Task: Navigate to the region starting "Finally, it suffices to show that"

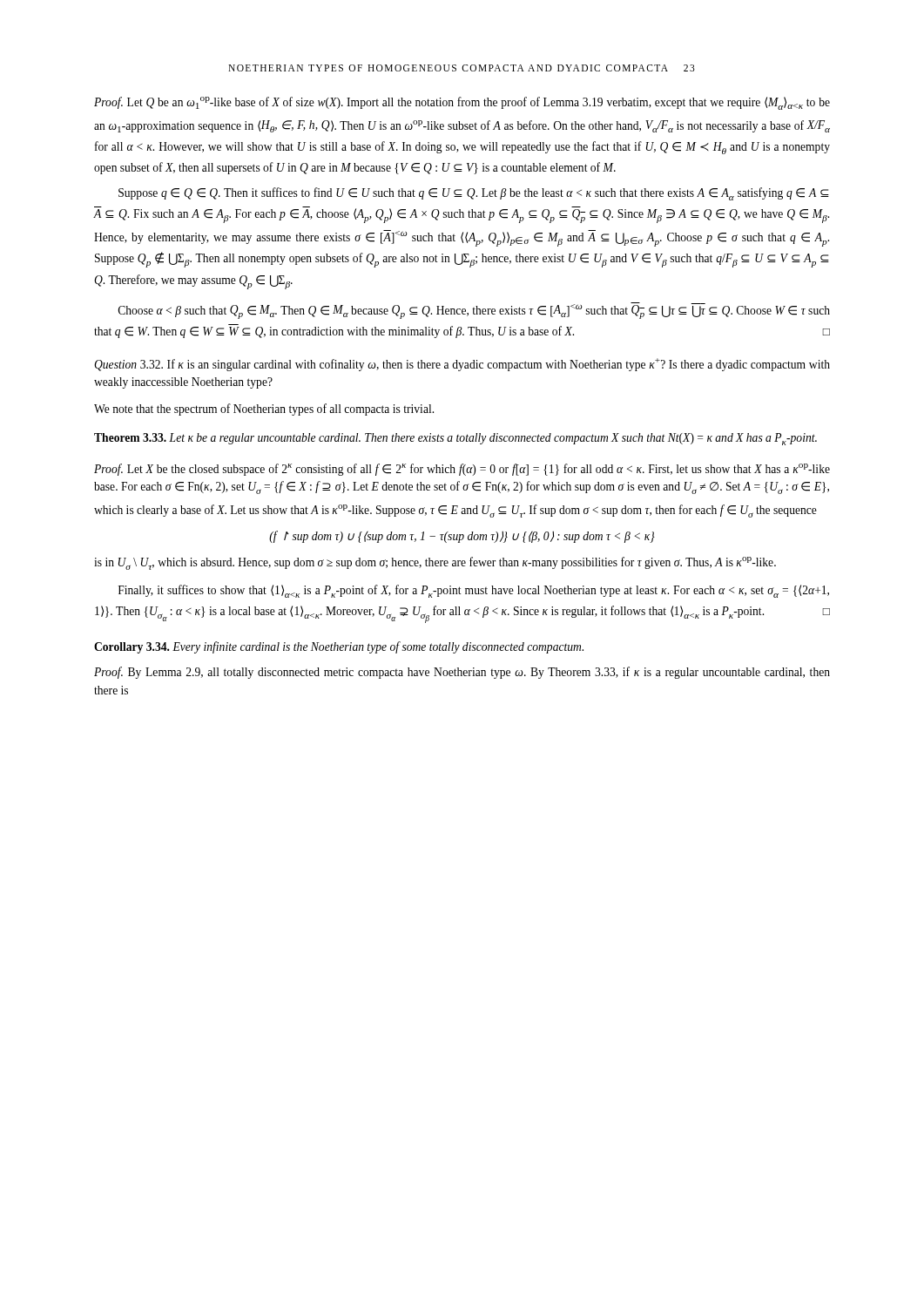Action: [462, 603]
